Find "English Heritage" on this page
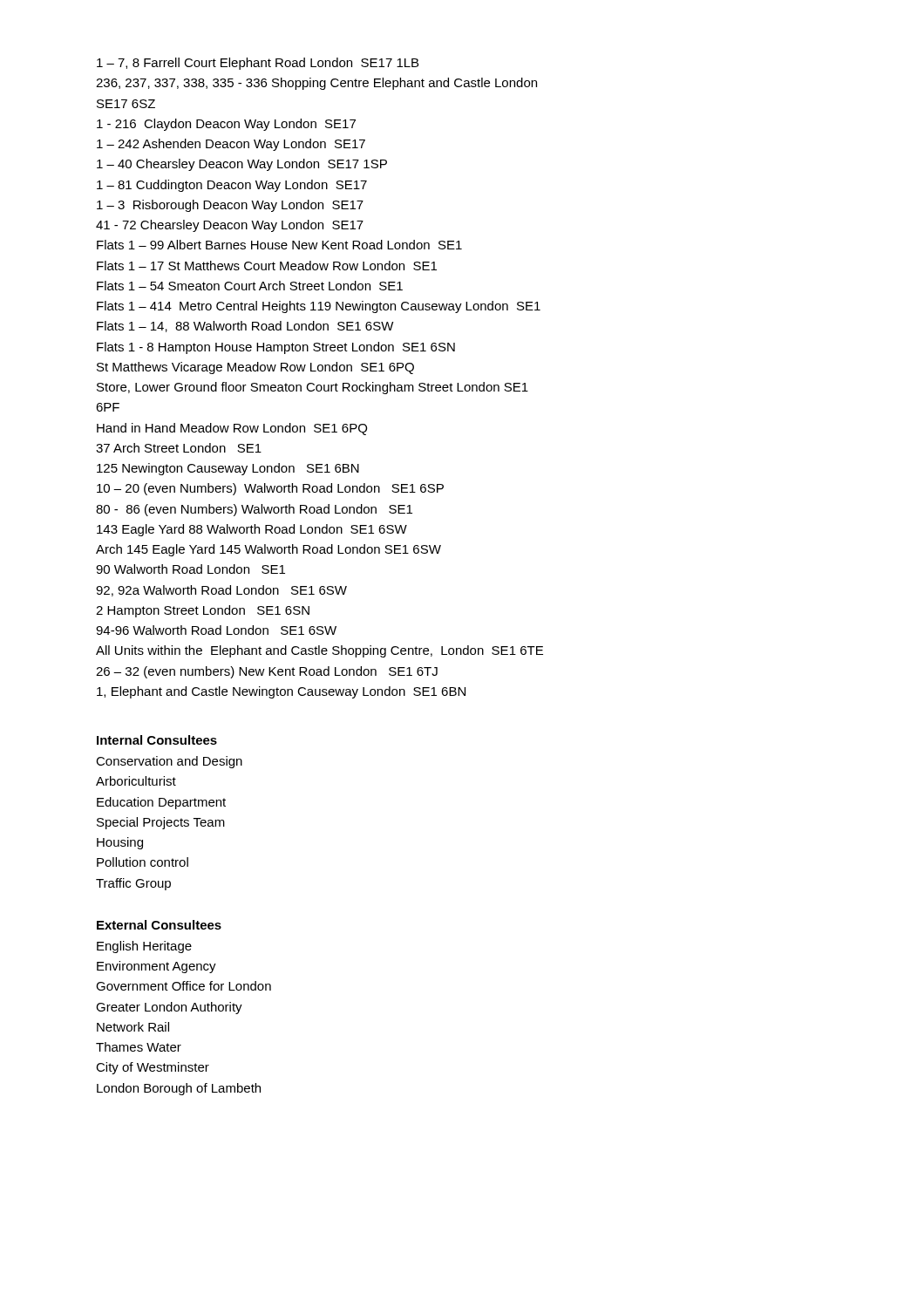 coord(144,945)
